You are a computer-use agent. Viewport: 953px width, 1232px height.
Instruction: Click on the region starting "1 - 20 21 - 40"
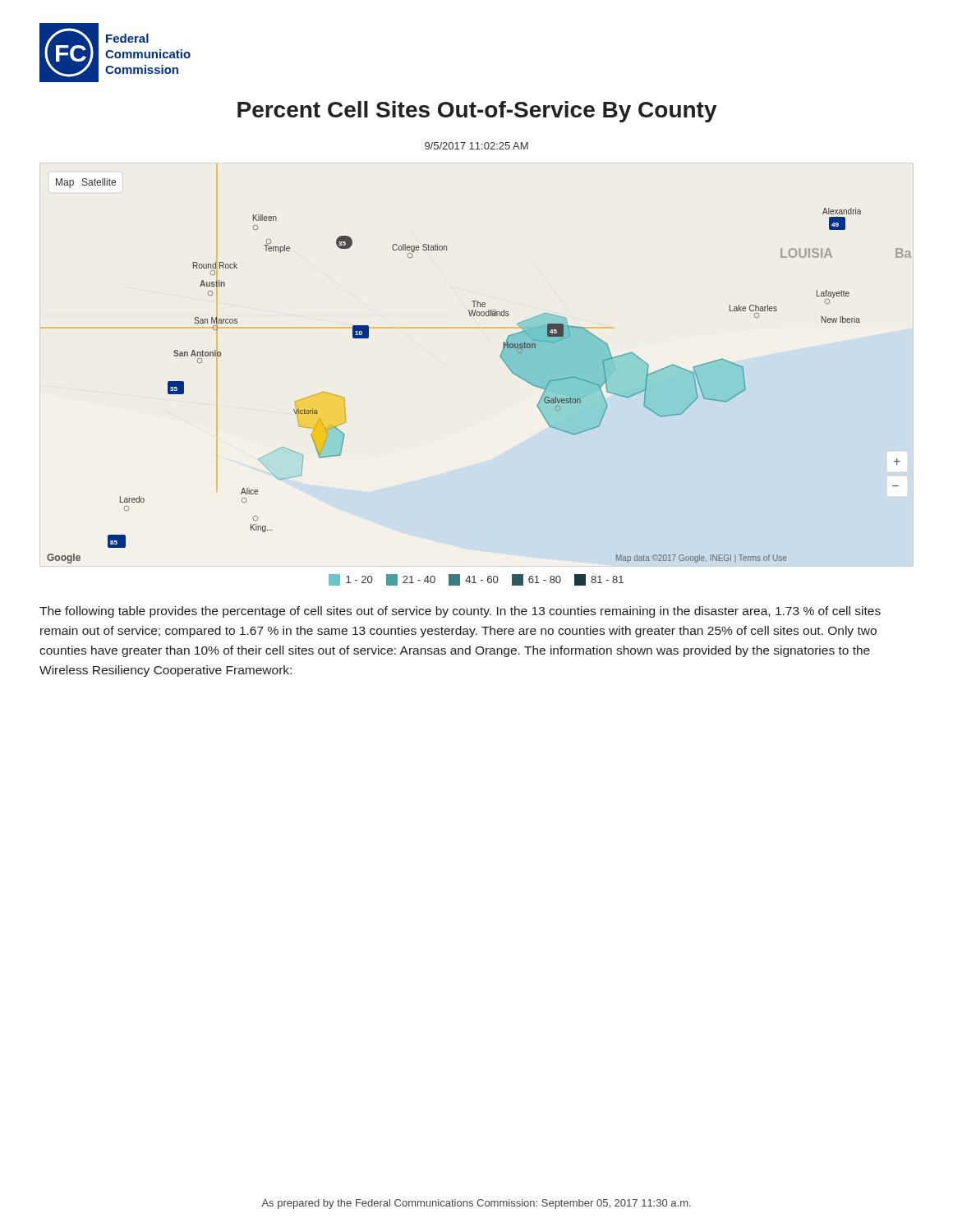click(476, 579)
